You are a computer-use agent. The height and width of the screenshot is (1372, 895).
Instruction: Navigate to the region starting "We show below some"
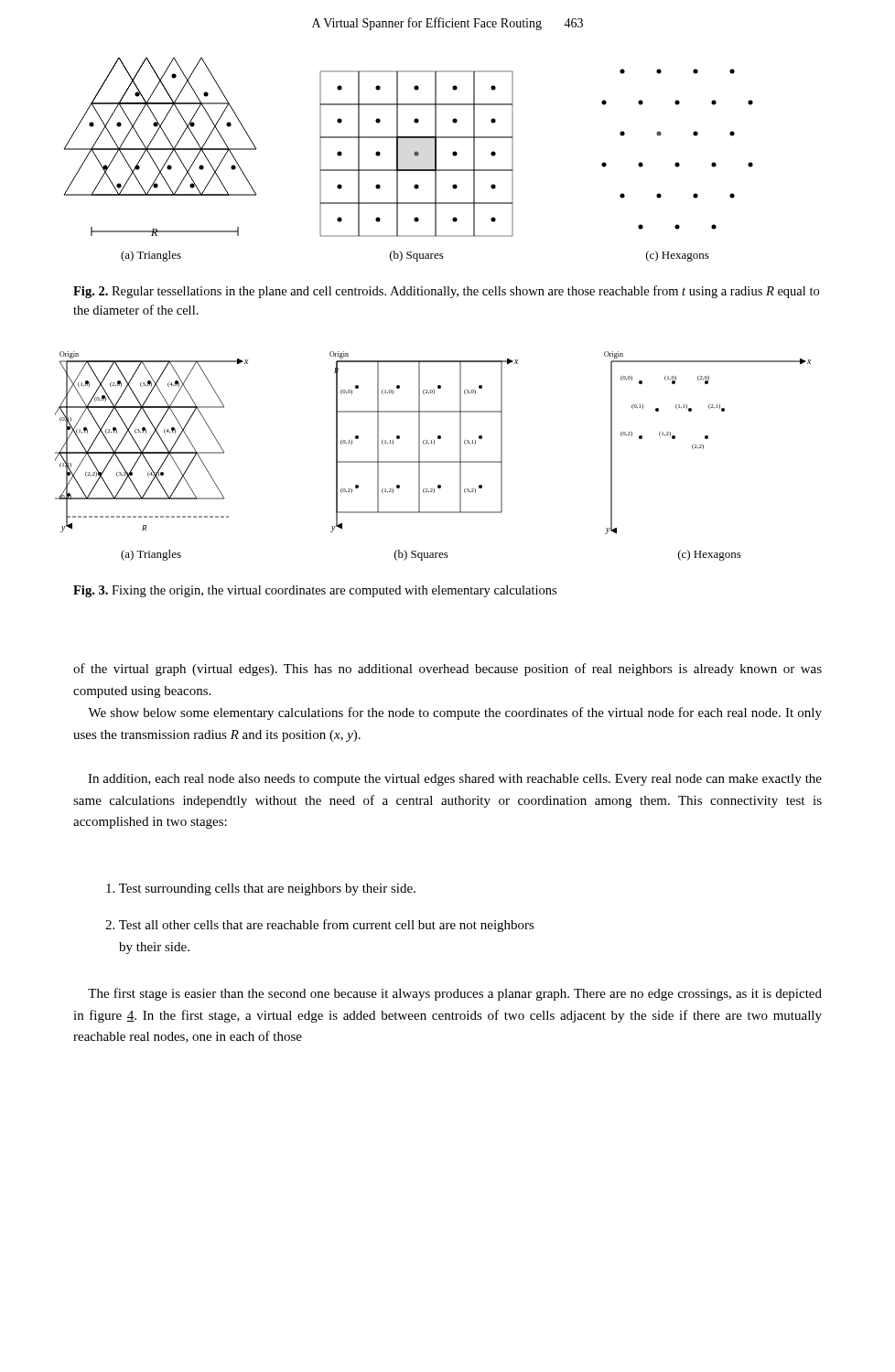pyautogui.click(x=448, y=723)
